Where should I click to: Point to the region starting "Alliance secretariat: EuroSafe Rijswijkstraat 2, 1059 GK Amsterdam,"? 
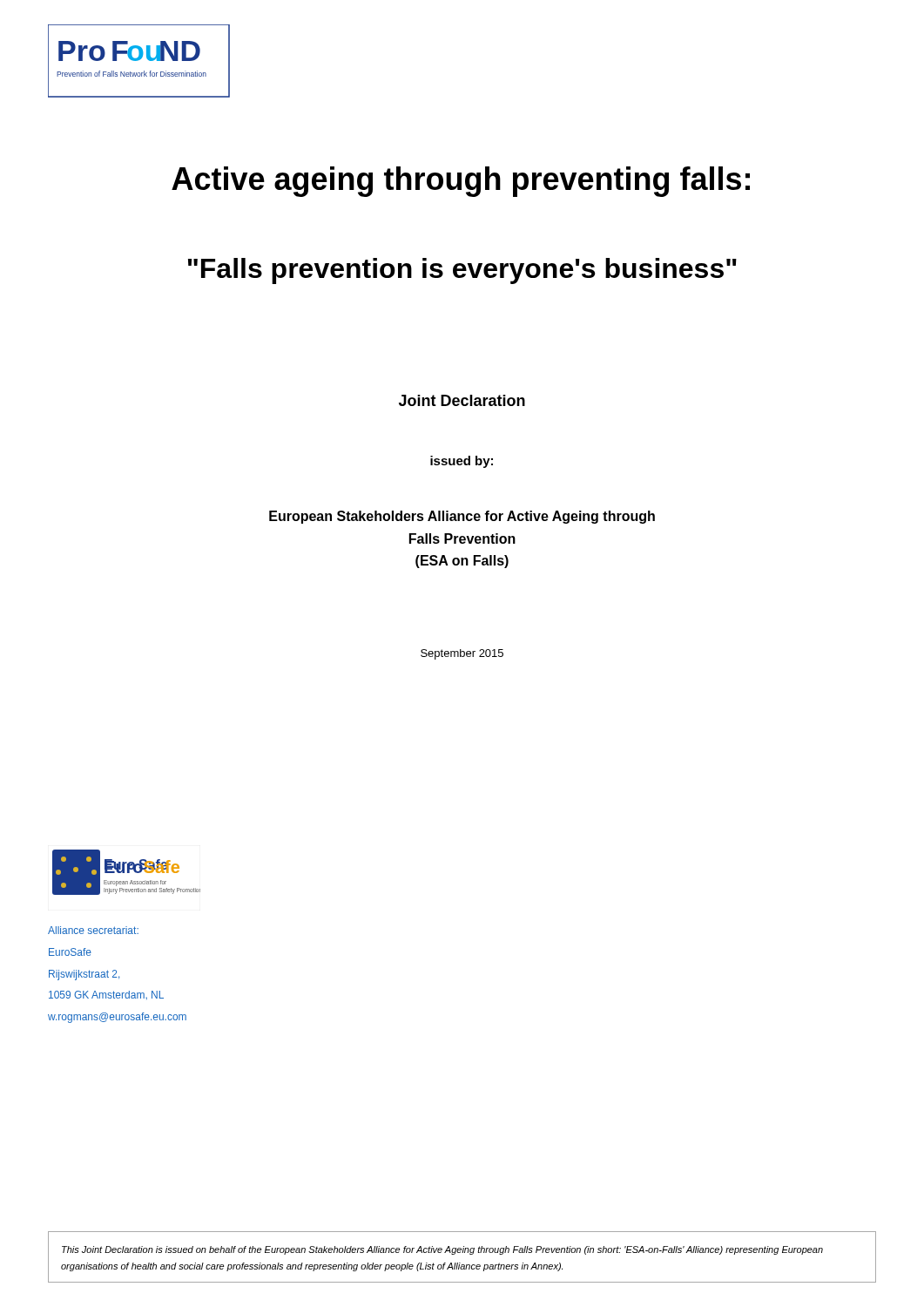pyautogui.click(x=117, y=974)
